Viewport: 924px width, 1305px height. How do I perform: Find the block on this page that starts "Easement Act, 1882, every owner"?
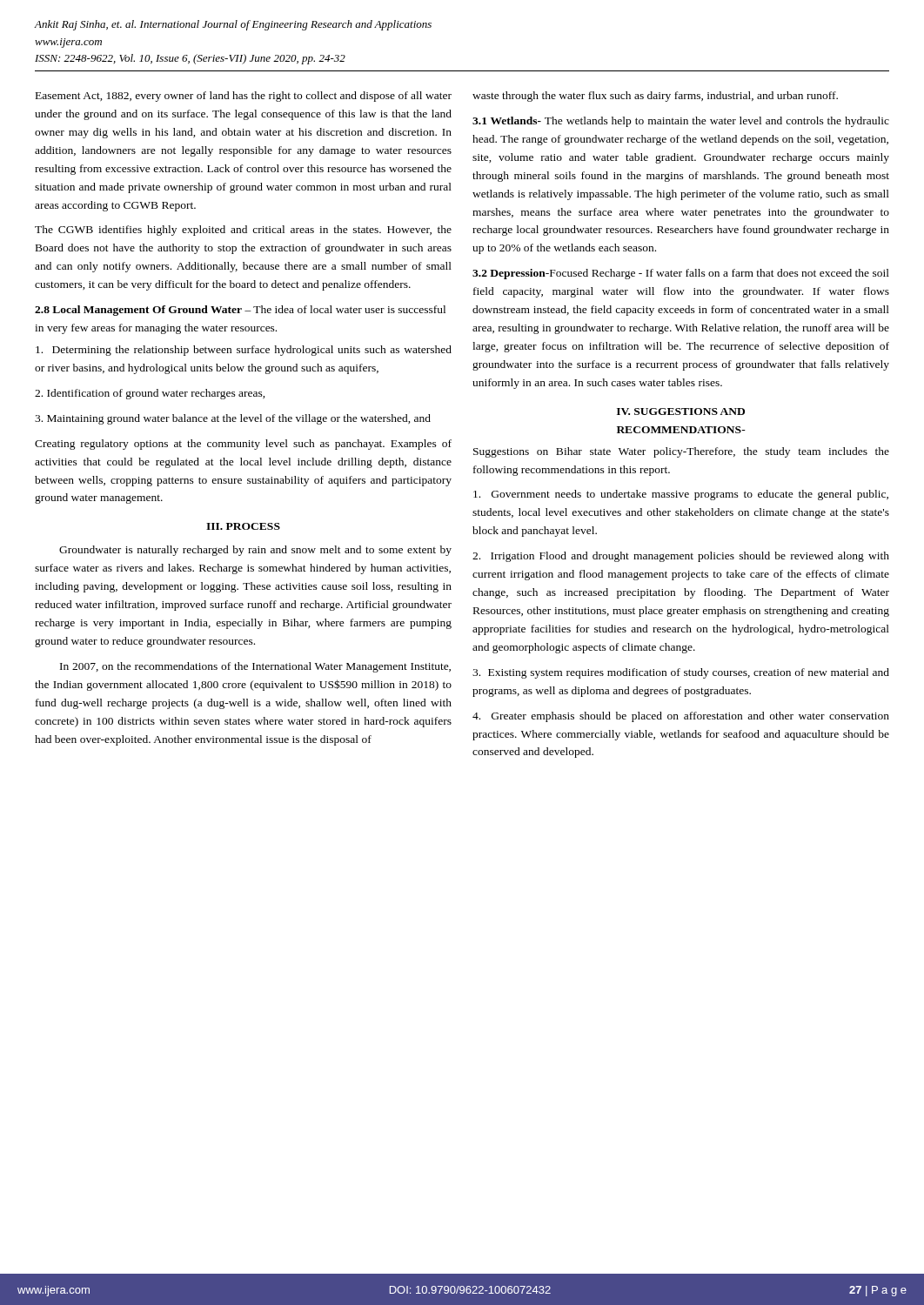tap(243, 151)
